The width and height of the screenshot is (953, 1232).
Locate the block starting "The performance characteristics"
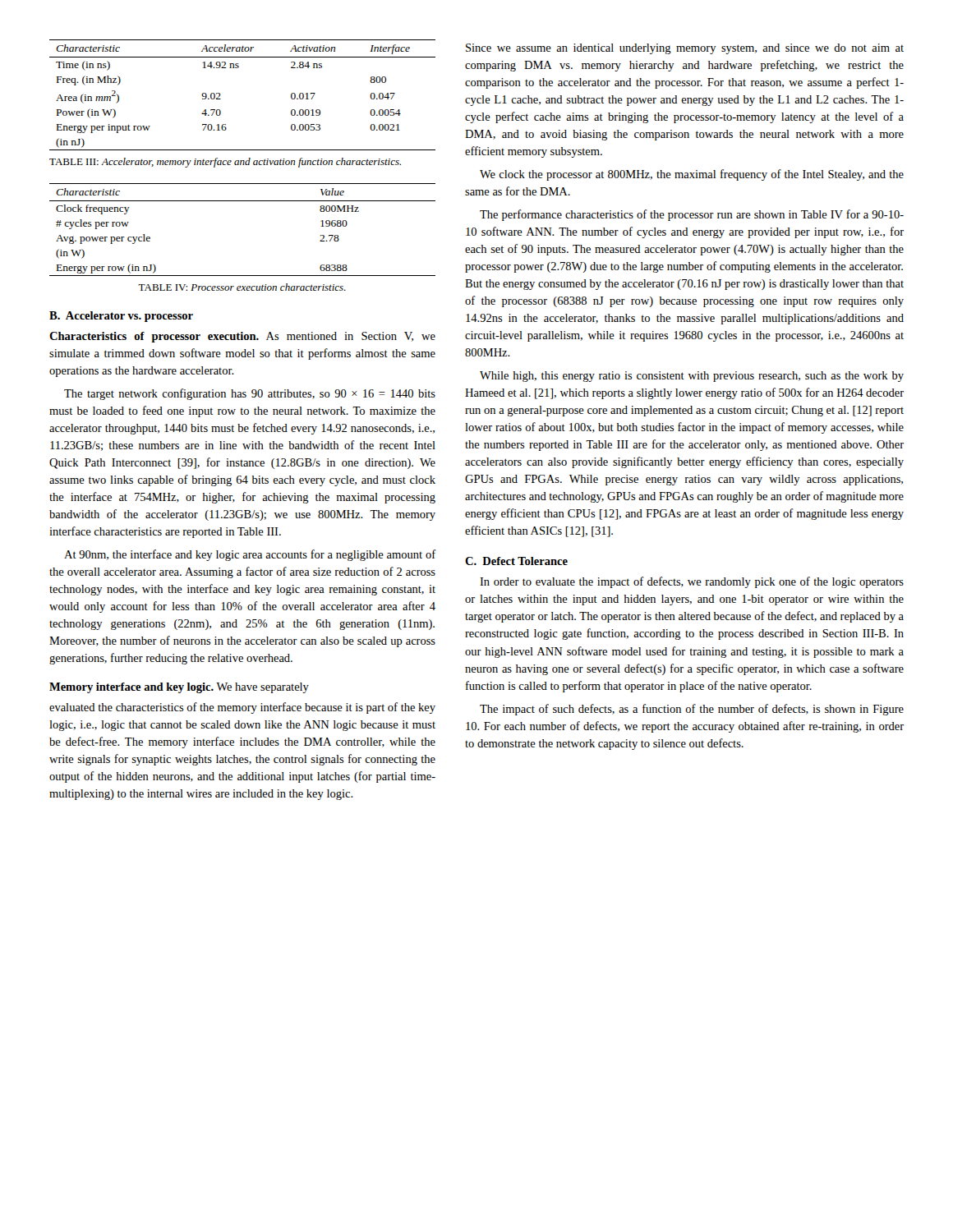(684, 284)
